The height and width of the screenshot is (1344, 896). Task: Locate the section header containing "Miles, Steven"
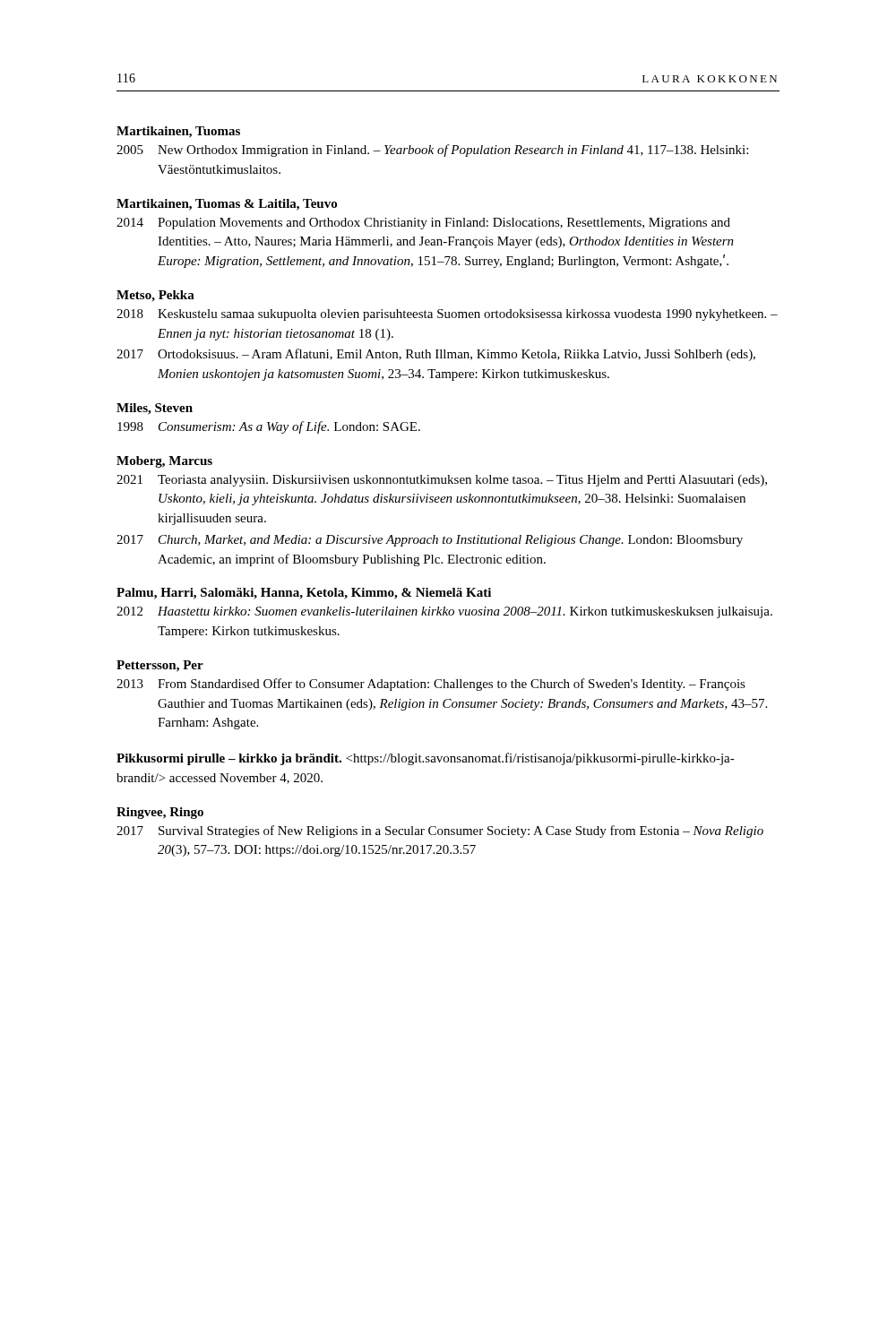point(155,407)
